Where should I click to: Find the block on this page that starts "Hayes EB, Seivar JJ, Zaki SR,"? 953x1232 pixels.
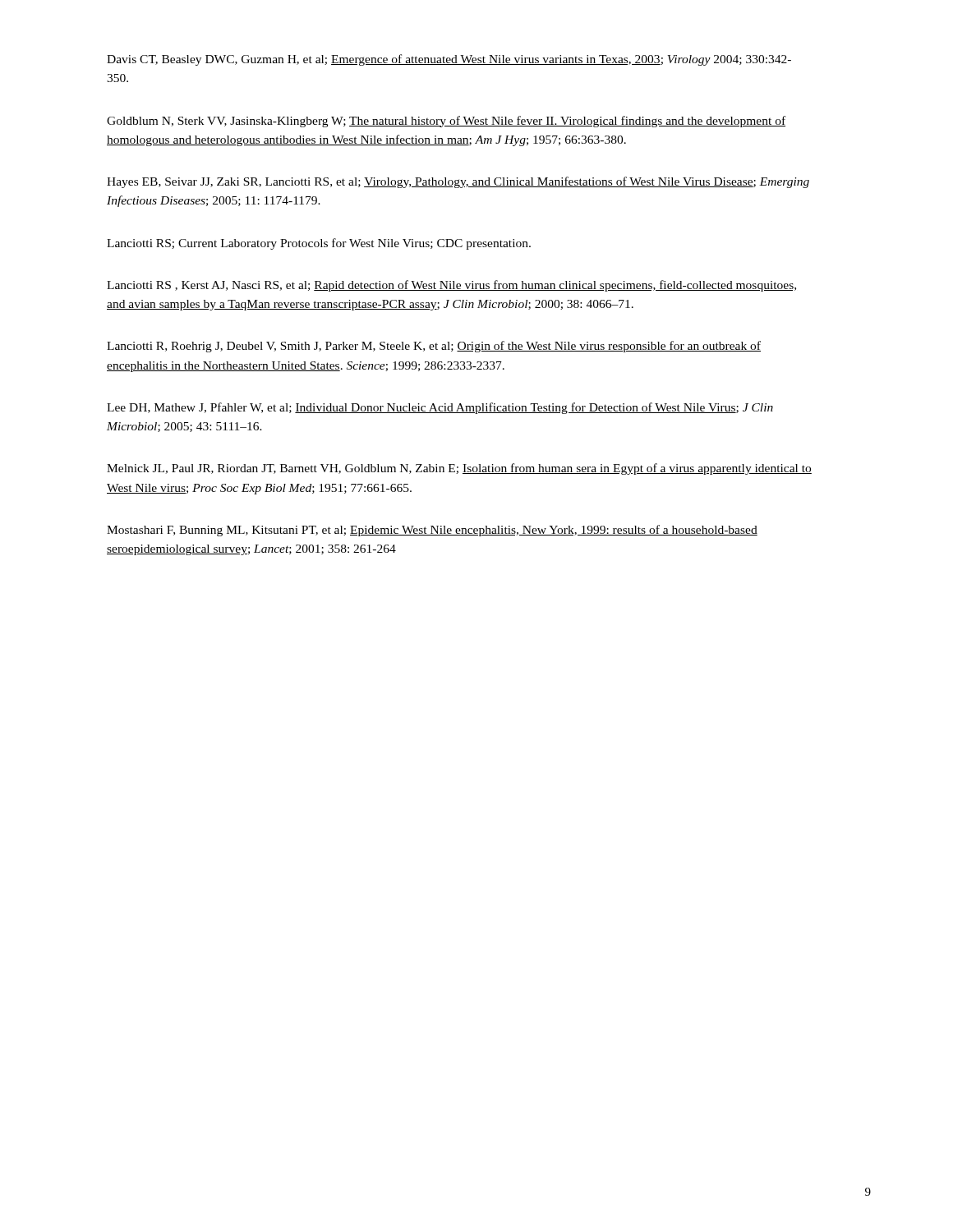click(458, 191)
